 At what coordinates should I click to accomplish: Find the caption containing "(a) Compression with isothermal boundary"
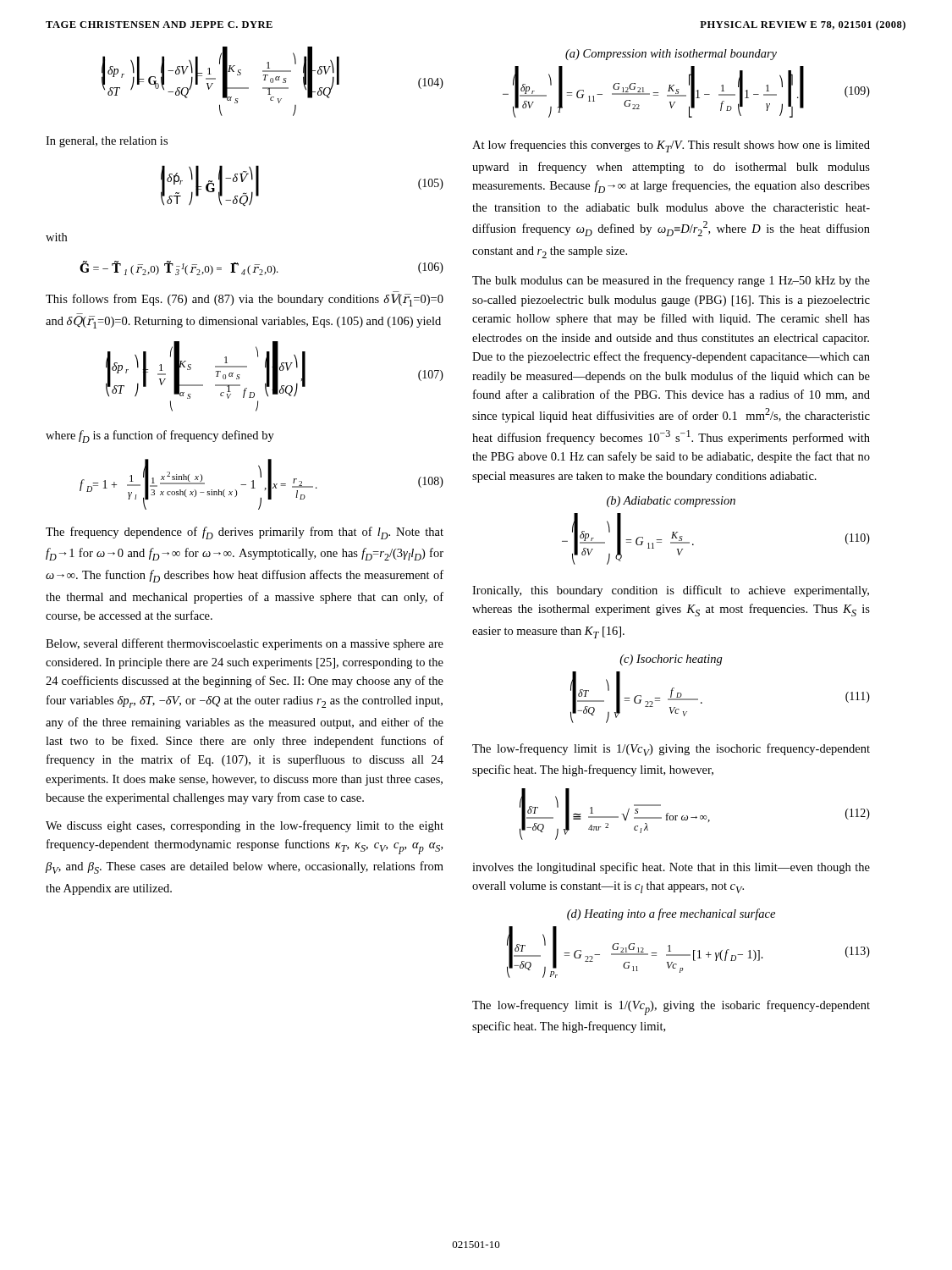point(671,53)
